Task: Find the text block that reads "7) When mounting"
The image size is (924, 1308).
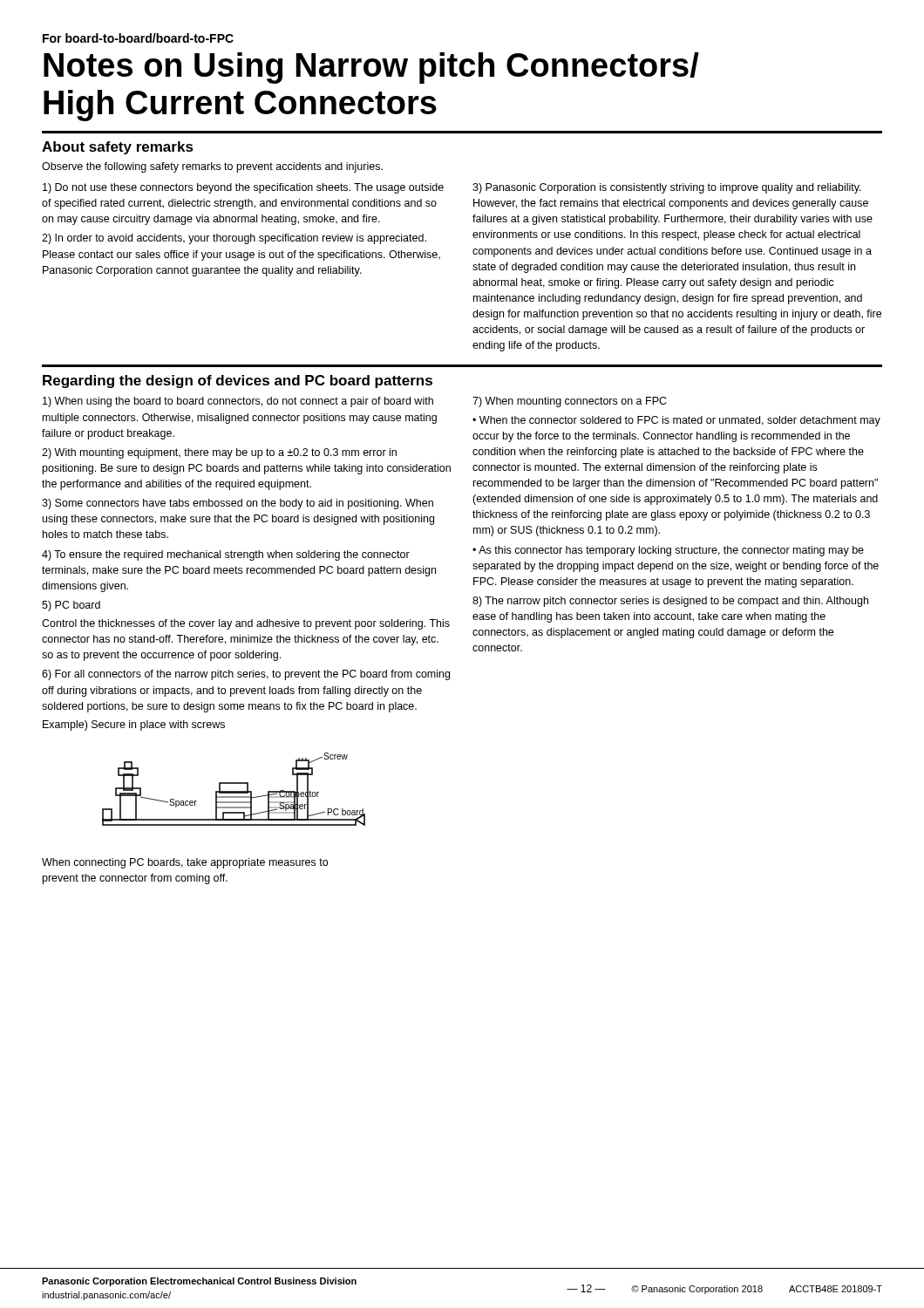Action: (677, 525)
